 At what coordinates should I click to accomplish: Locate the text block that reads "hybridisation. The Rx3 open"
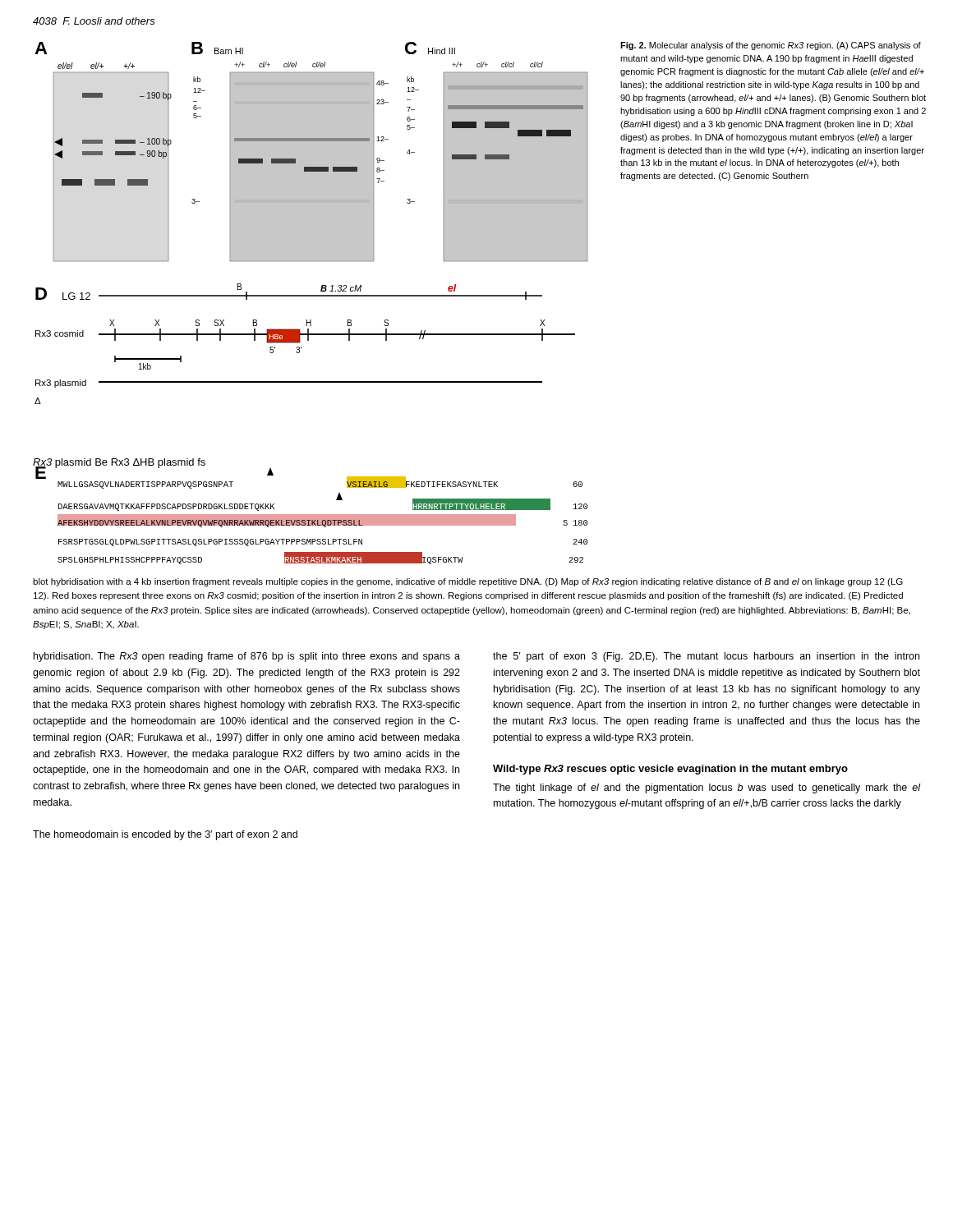click(x=246, y=745)
